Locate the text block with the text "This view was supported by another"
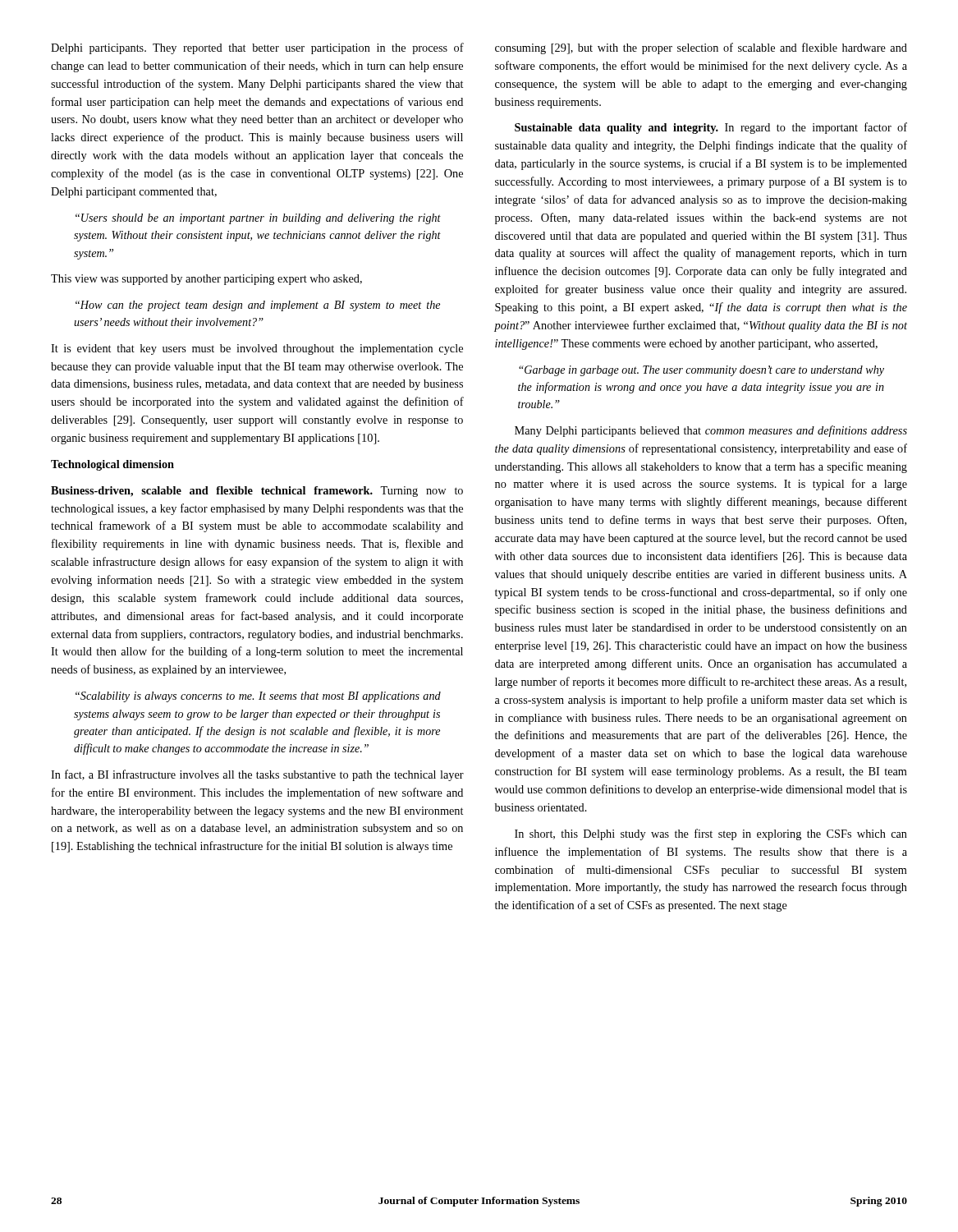The width and height of the screenshot is (958, 1232). 257,279
